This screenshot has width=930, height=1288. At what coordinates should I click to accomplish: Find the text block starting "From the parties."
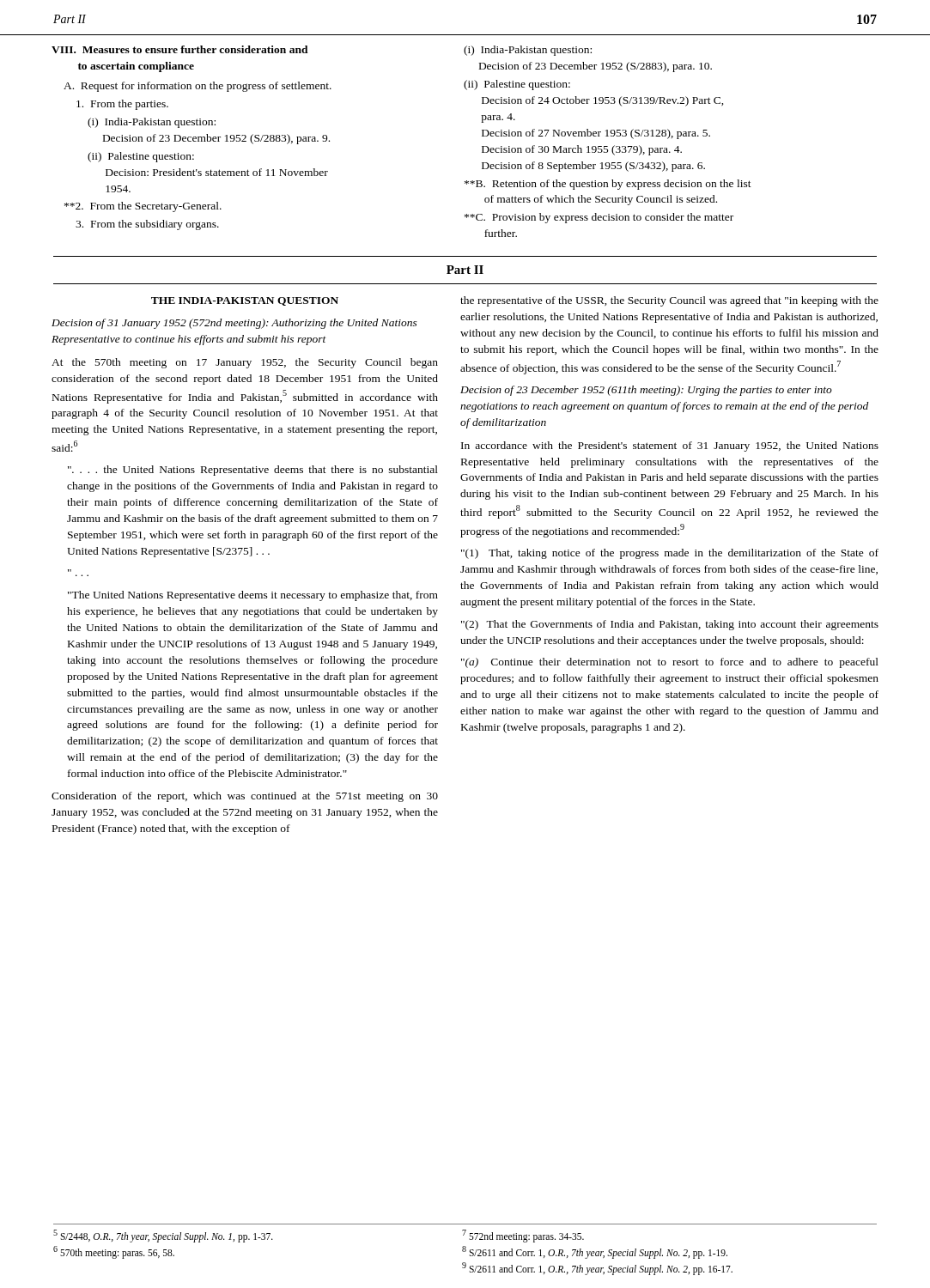pyautogui.click(x=122, y=104)
